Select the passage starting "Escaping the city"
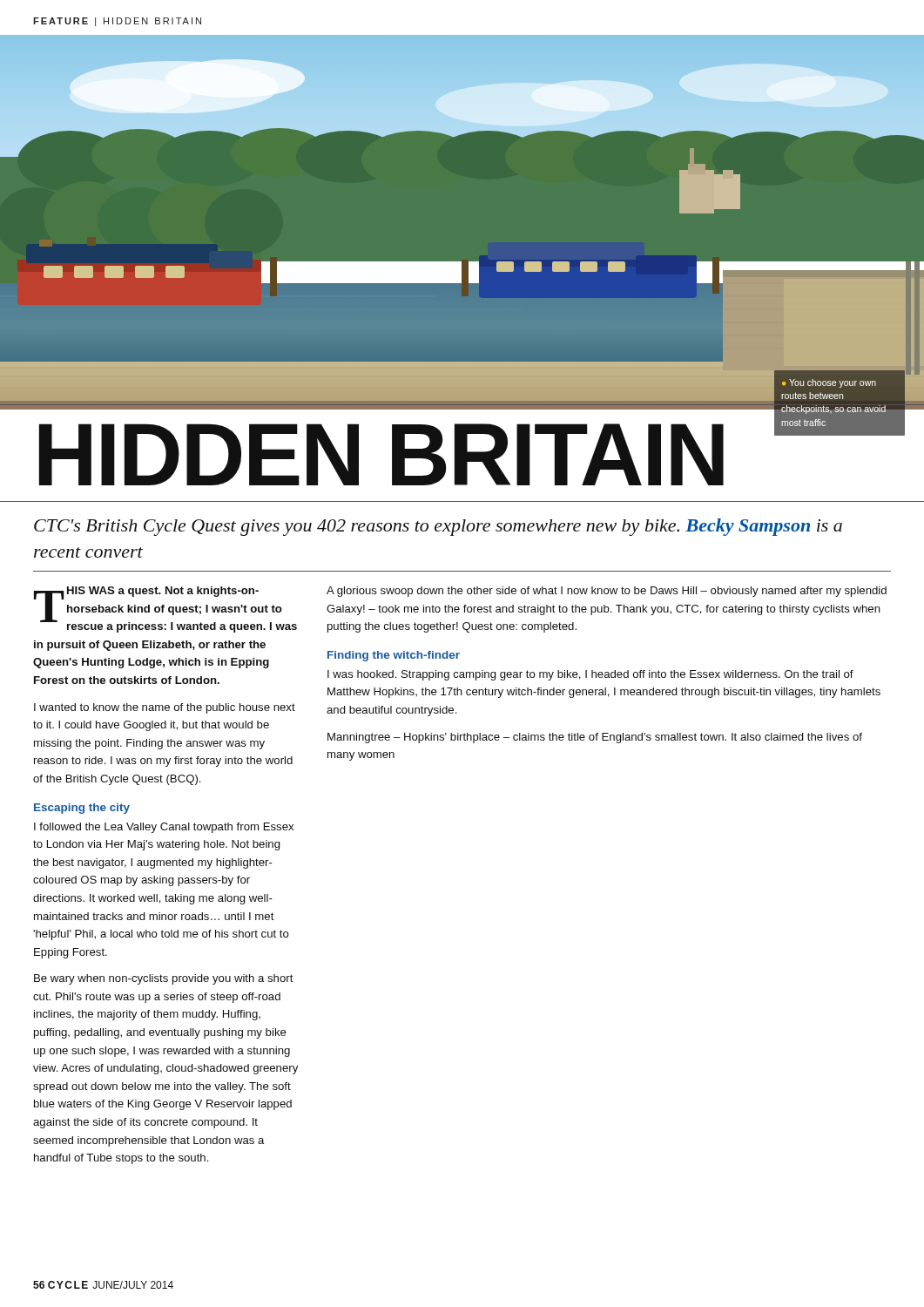The image size is (924, 1307). point(81,807)
